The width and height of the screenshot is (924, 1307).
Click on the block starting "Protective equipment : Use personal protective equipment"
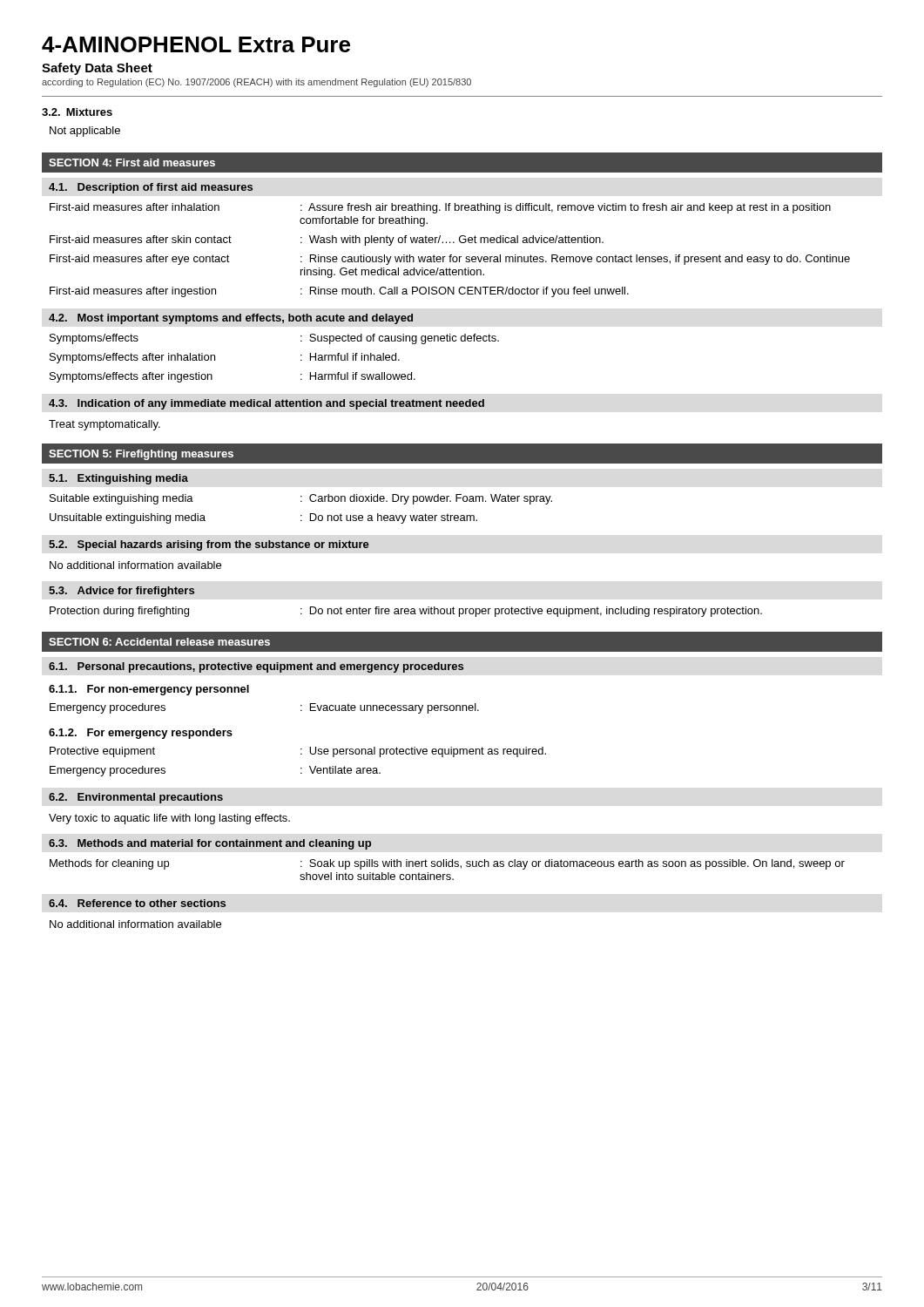[462, 751]
